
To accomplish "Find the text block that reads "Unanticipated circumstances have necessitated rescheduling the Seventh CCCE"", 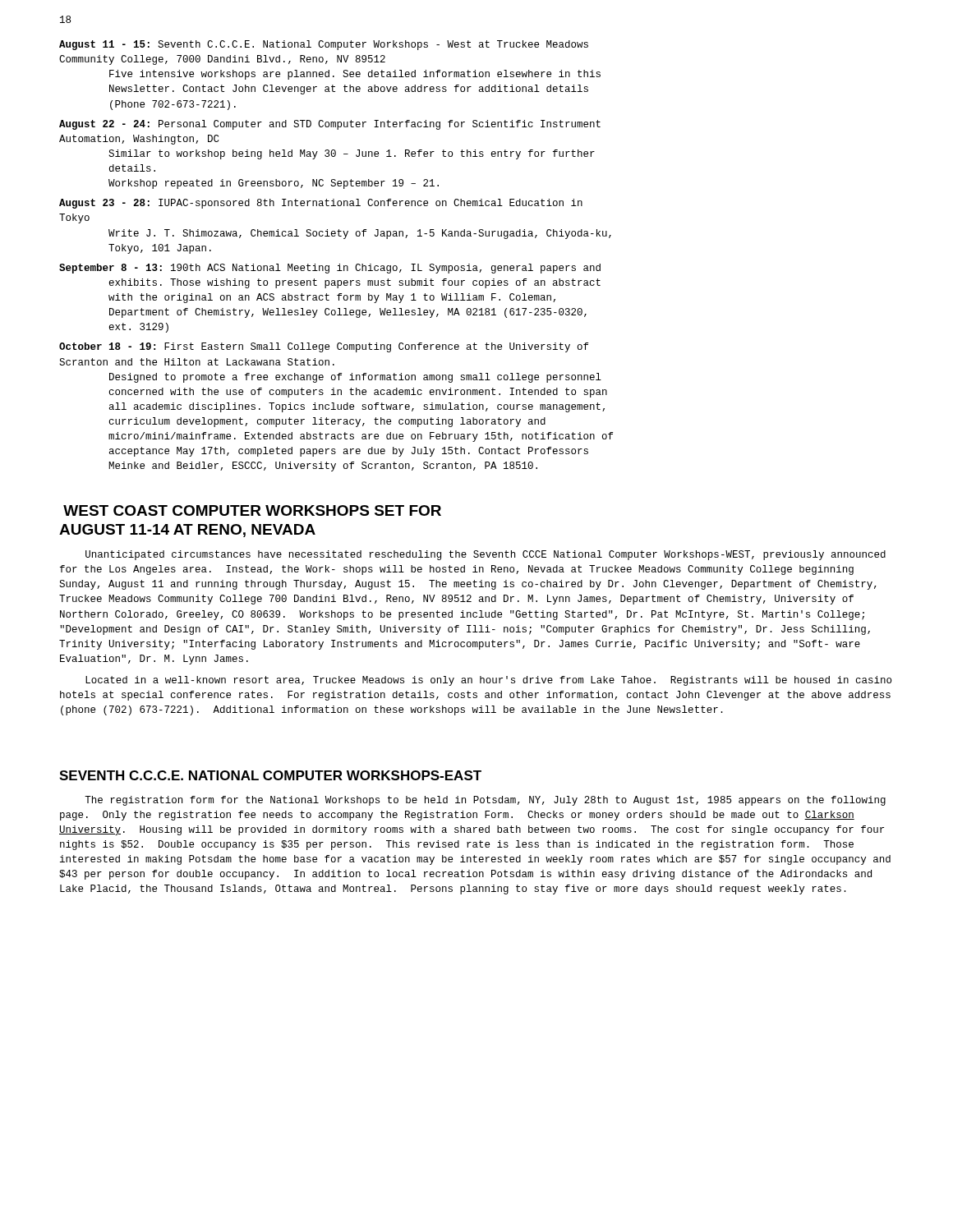I will click(x=473, y=607).
